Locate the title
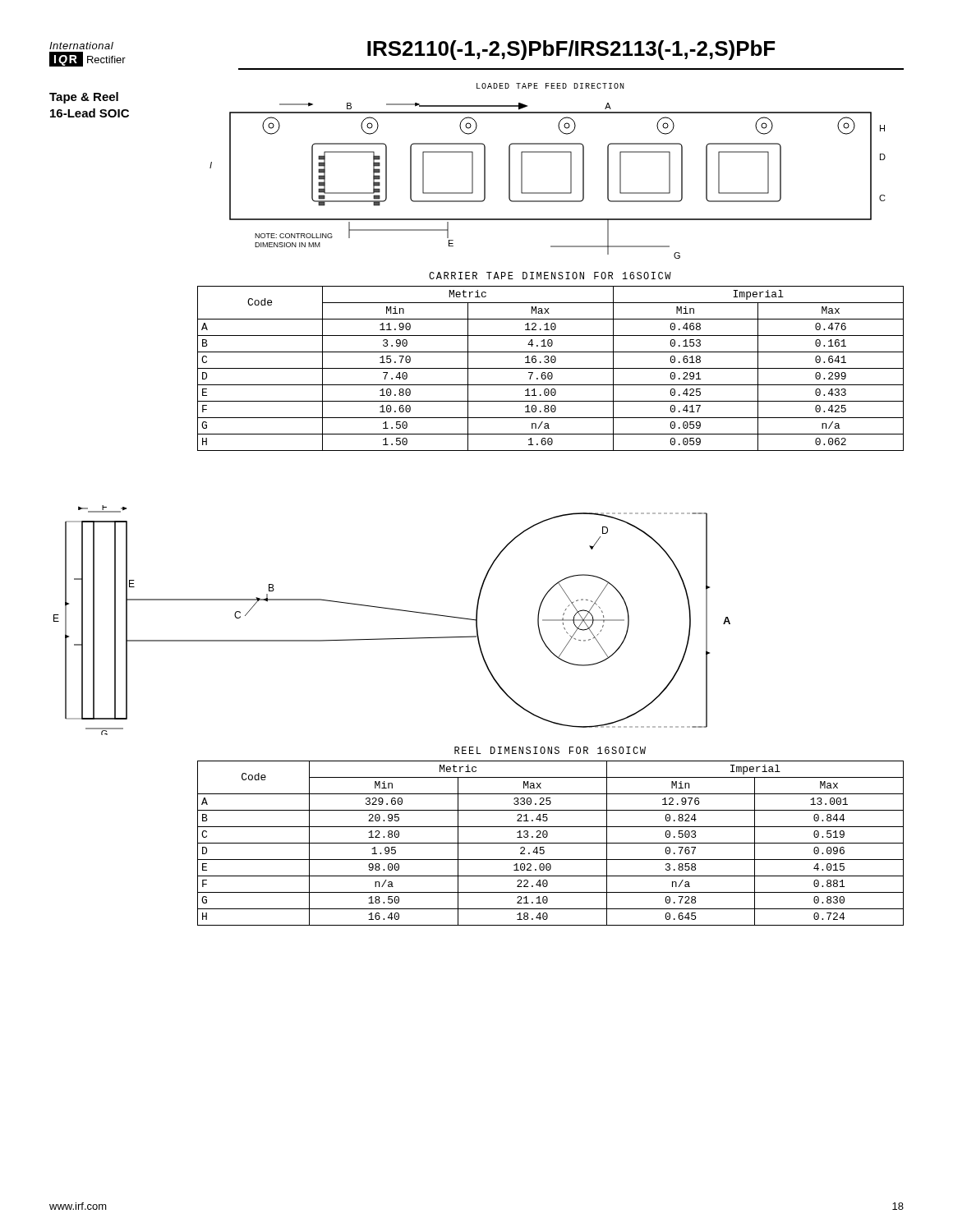Image resolution: width=953 pixels, height=1232 pixels. [571, 48]
